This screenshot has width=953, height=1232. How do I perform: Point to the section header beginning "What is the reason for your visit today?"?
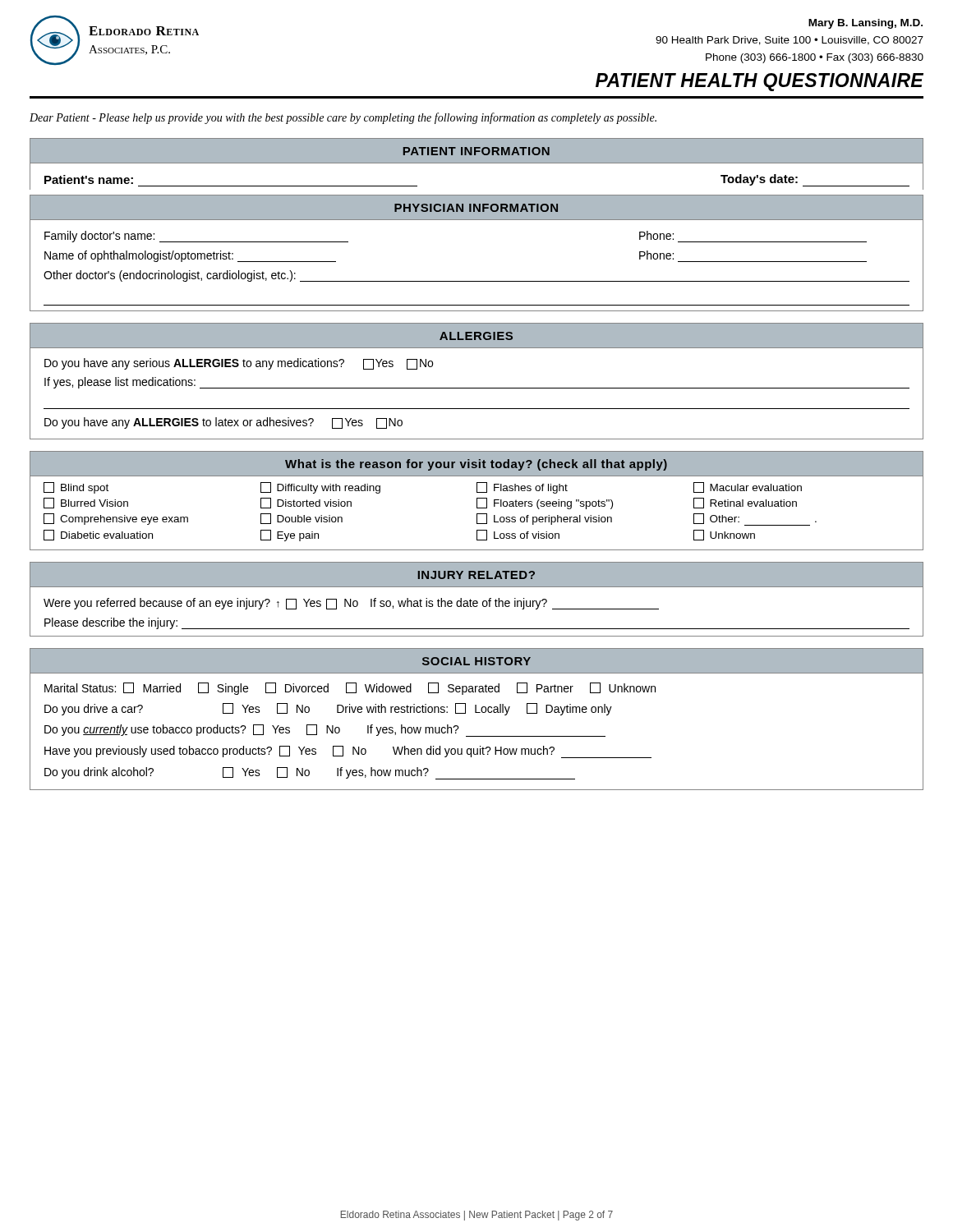click(476, 463)
